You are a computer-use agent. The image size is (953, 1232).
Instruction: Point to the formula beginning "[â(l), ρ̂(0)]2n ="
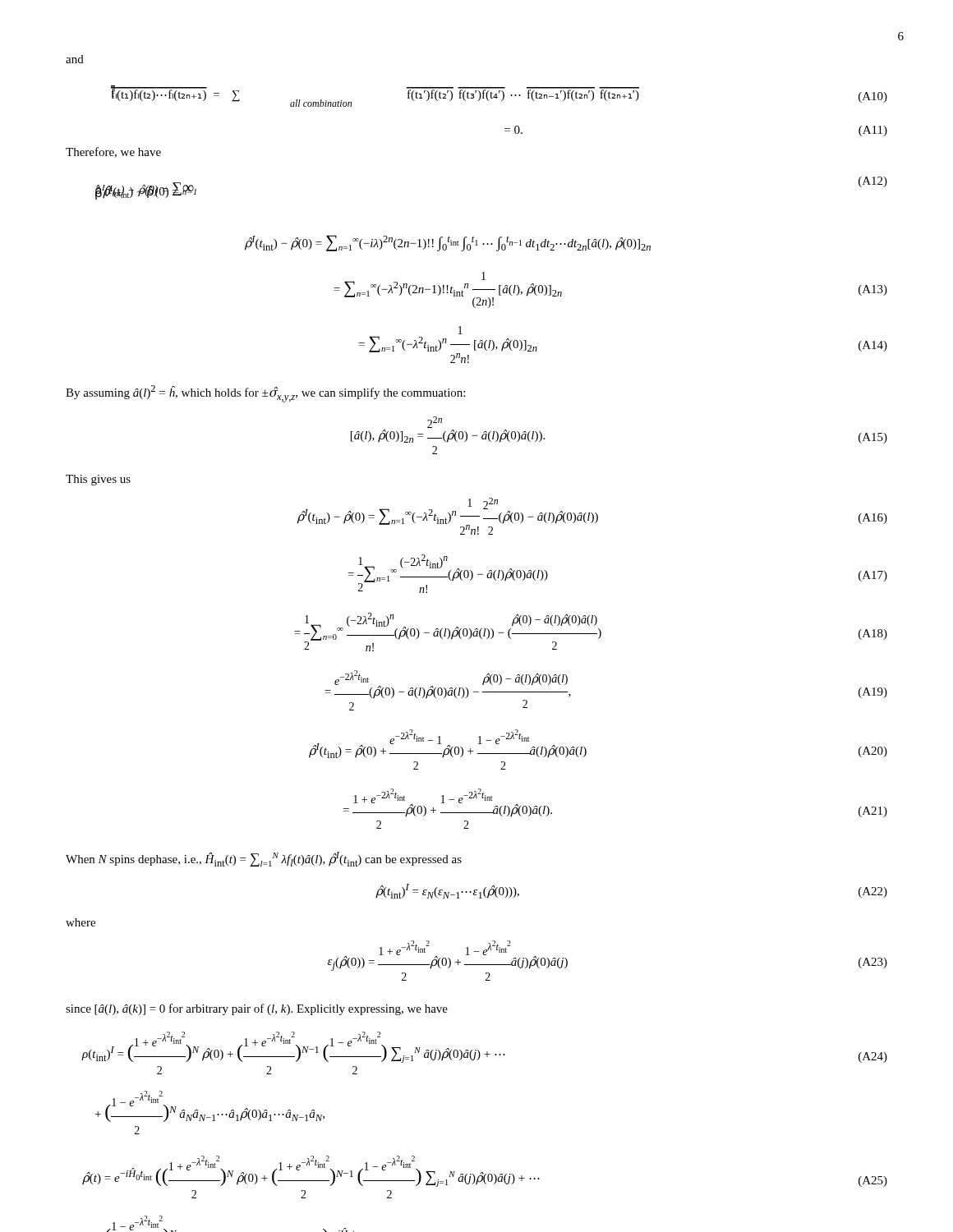click(476, 437)
